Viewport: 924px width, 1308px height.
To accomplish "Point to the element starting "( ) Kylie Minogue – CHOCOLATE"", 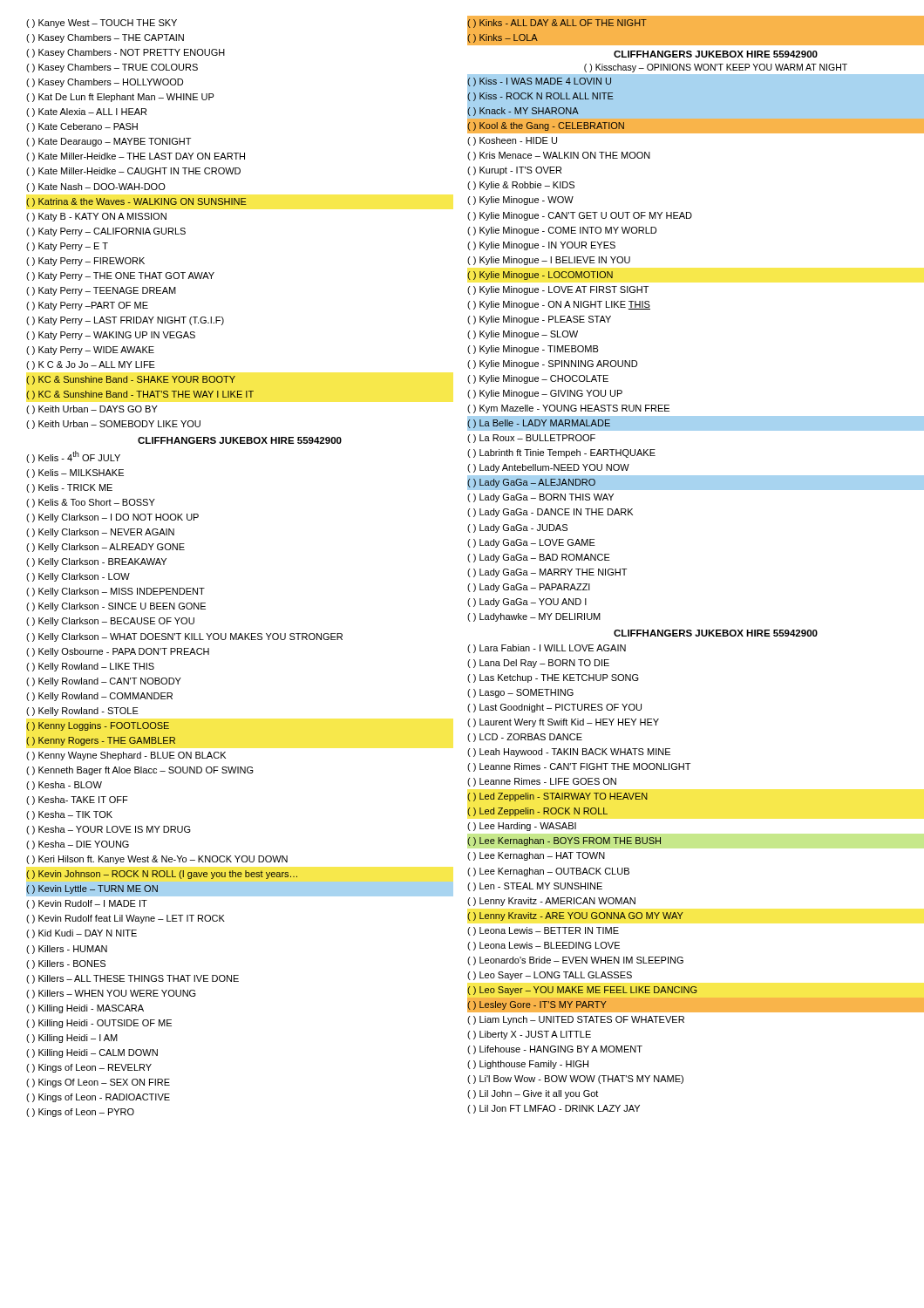I will [x=538, y=379].
